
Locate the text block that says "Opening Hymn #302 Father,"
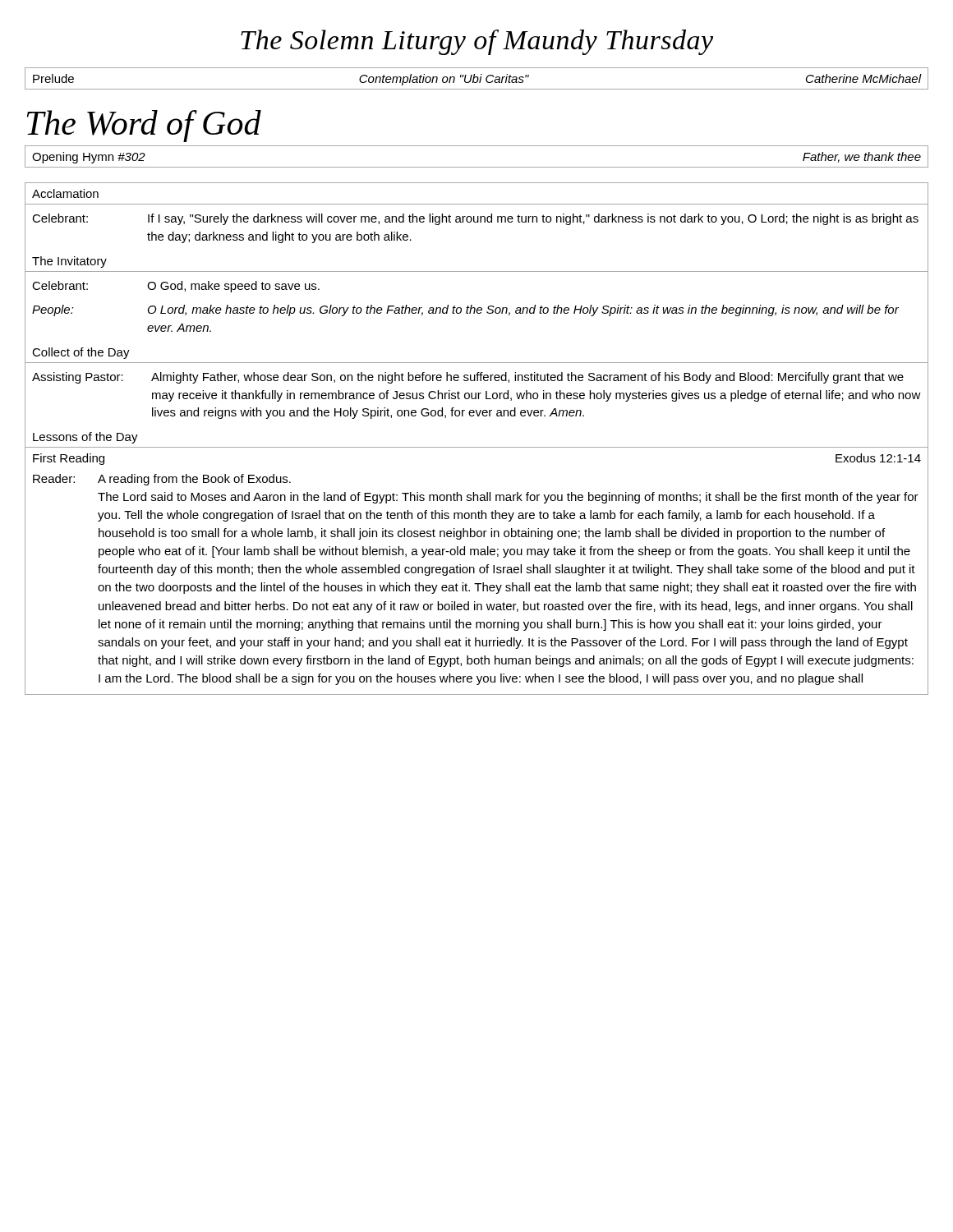click(476, 157)
